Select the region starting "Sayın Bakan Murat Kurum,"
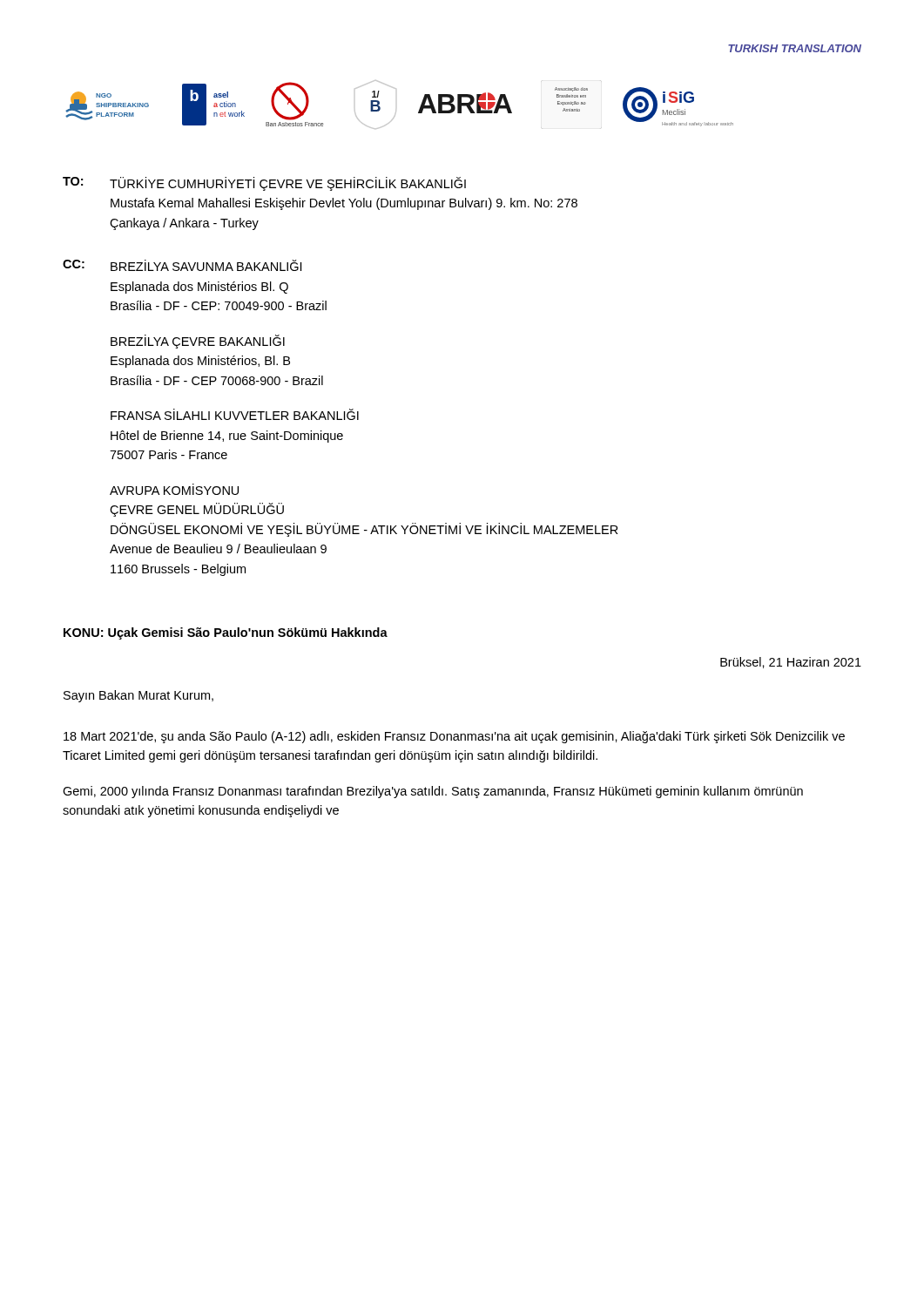The width and height of the screenshot is (924, 1307). click(x=139, y=695)
